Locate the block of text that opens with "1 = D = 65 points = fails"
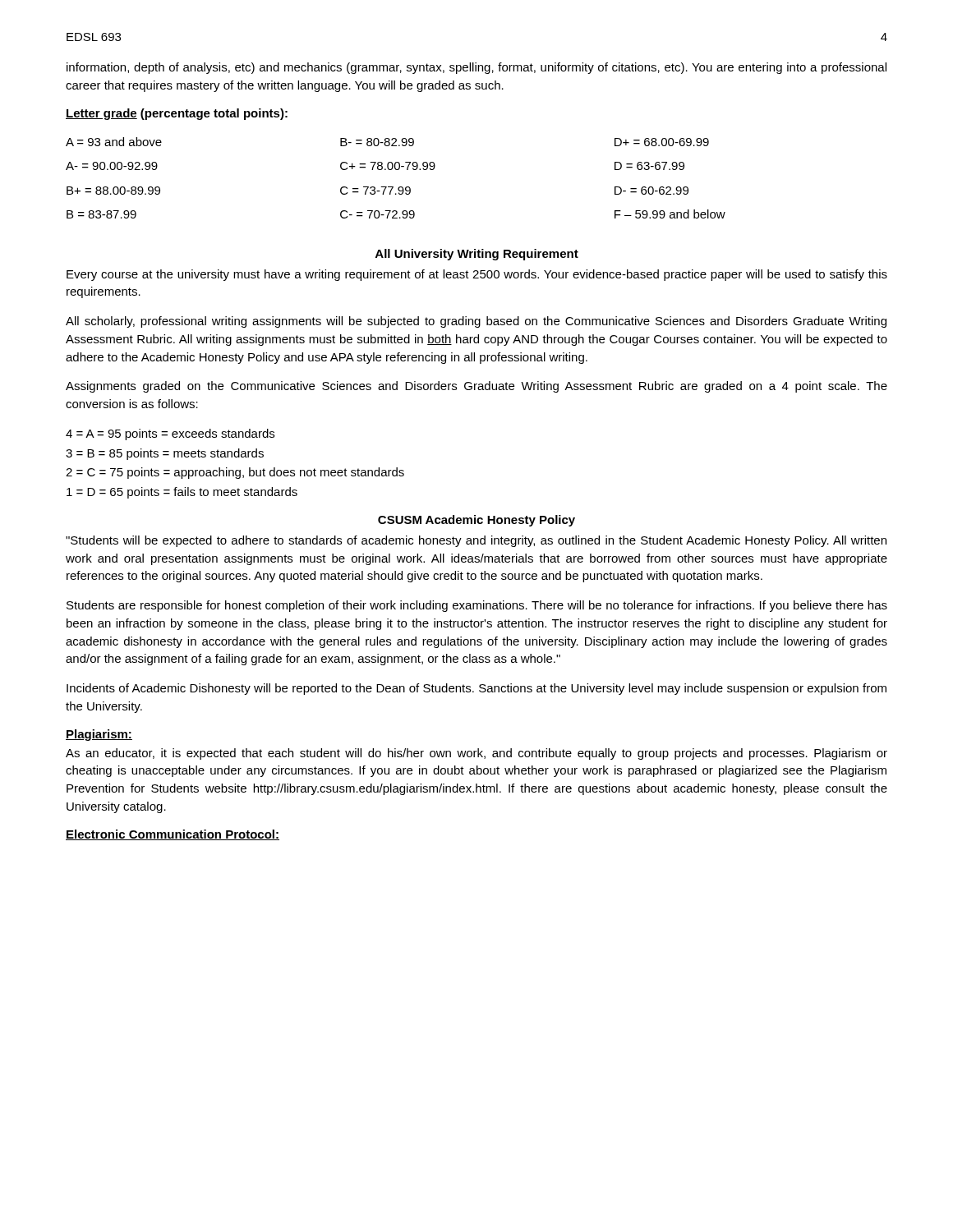Image resolution: width=953 pixels, height=1232 pixels. pyautogui.click(x=182, y=492)
